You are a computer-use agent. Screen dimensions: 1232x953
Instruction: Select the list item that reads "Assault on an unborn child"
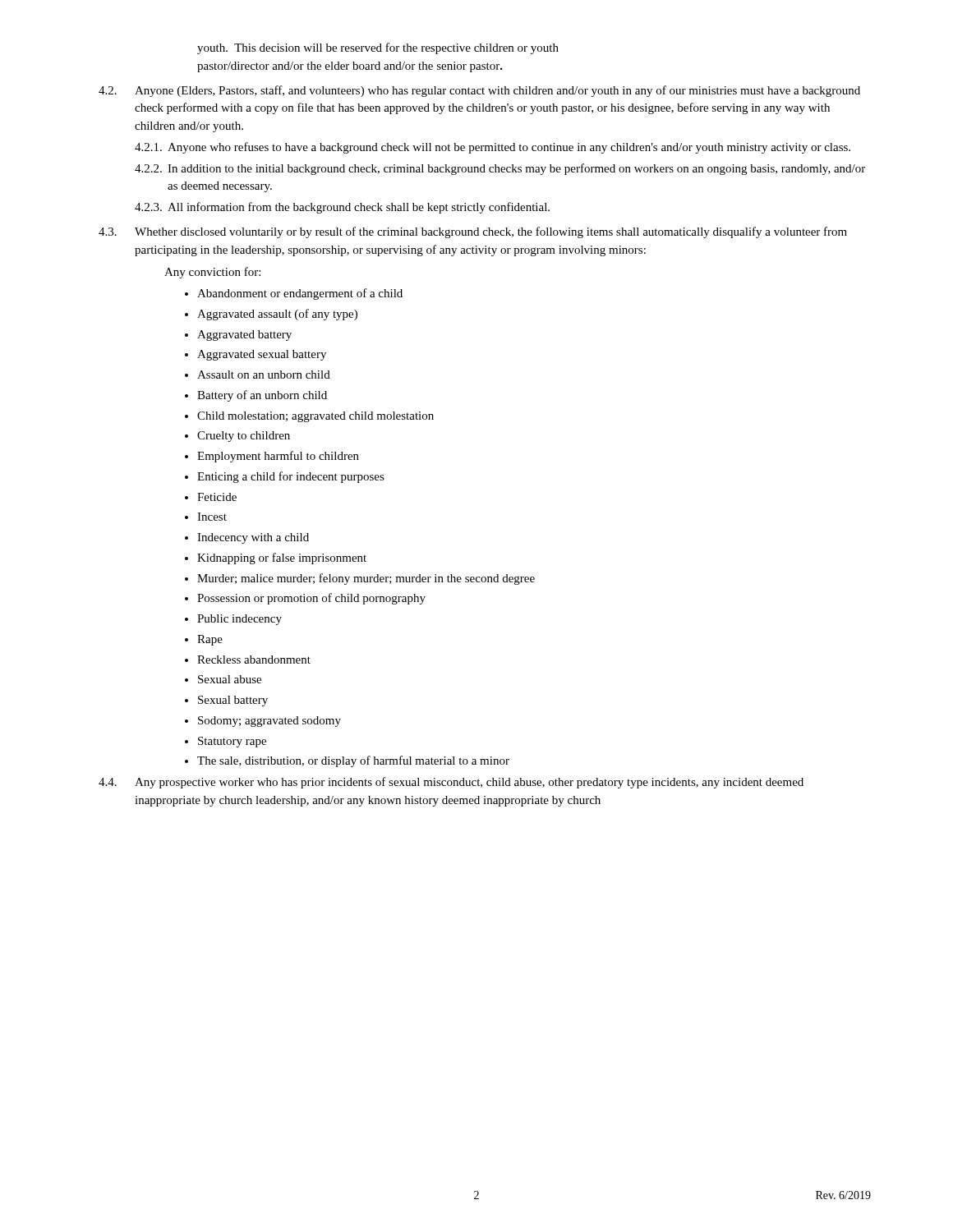264,375
